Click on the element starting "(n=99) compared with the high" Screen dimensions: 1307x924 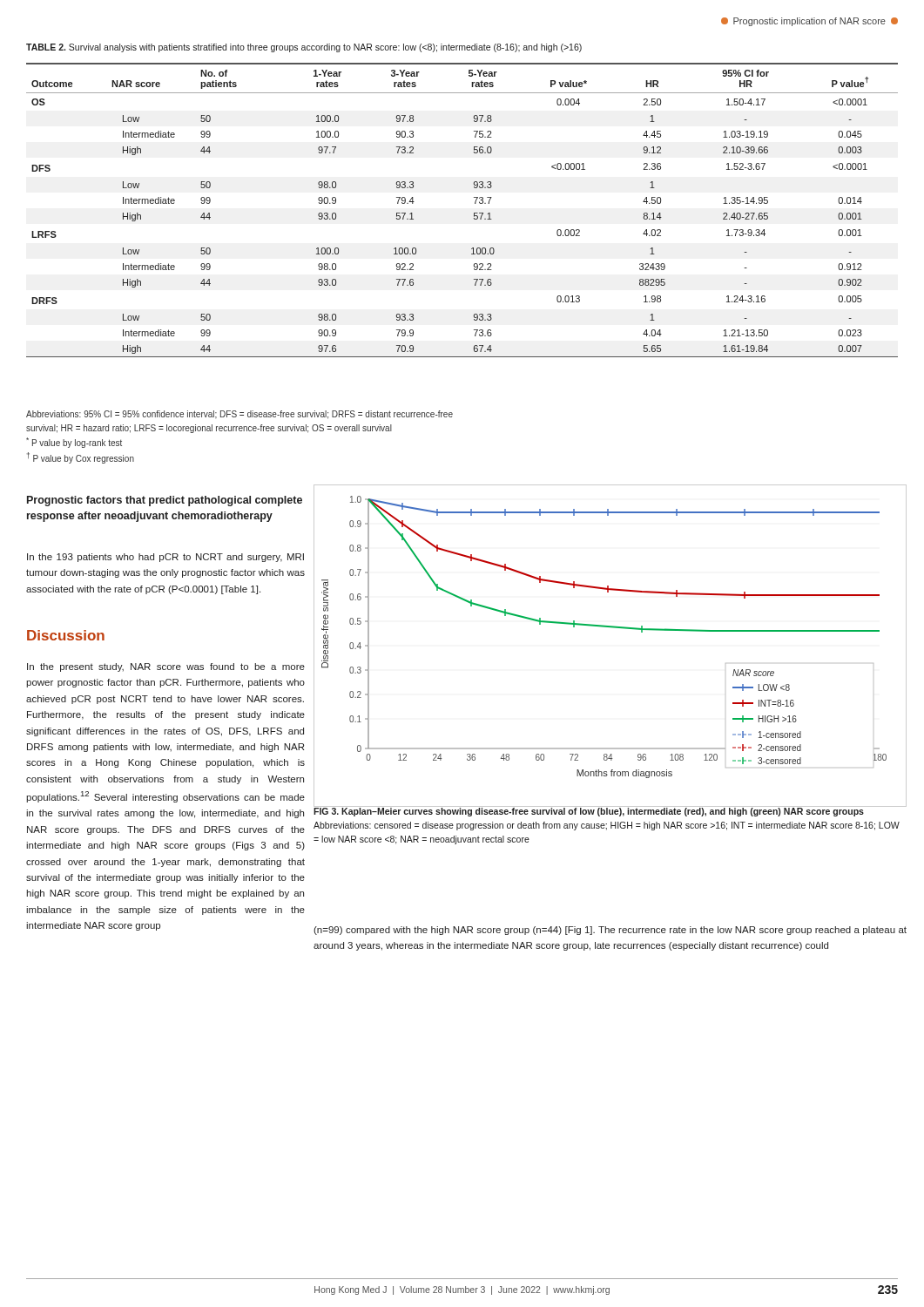click(x=610, y=938)
